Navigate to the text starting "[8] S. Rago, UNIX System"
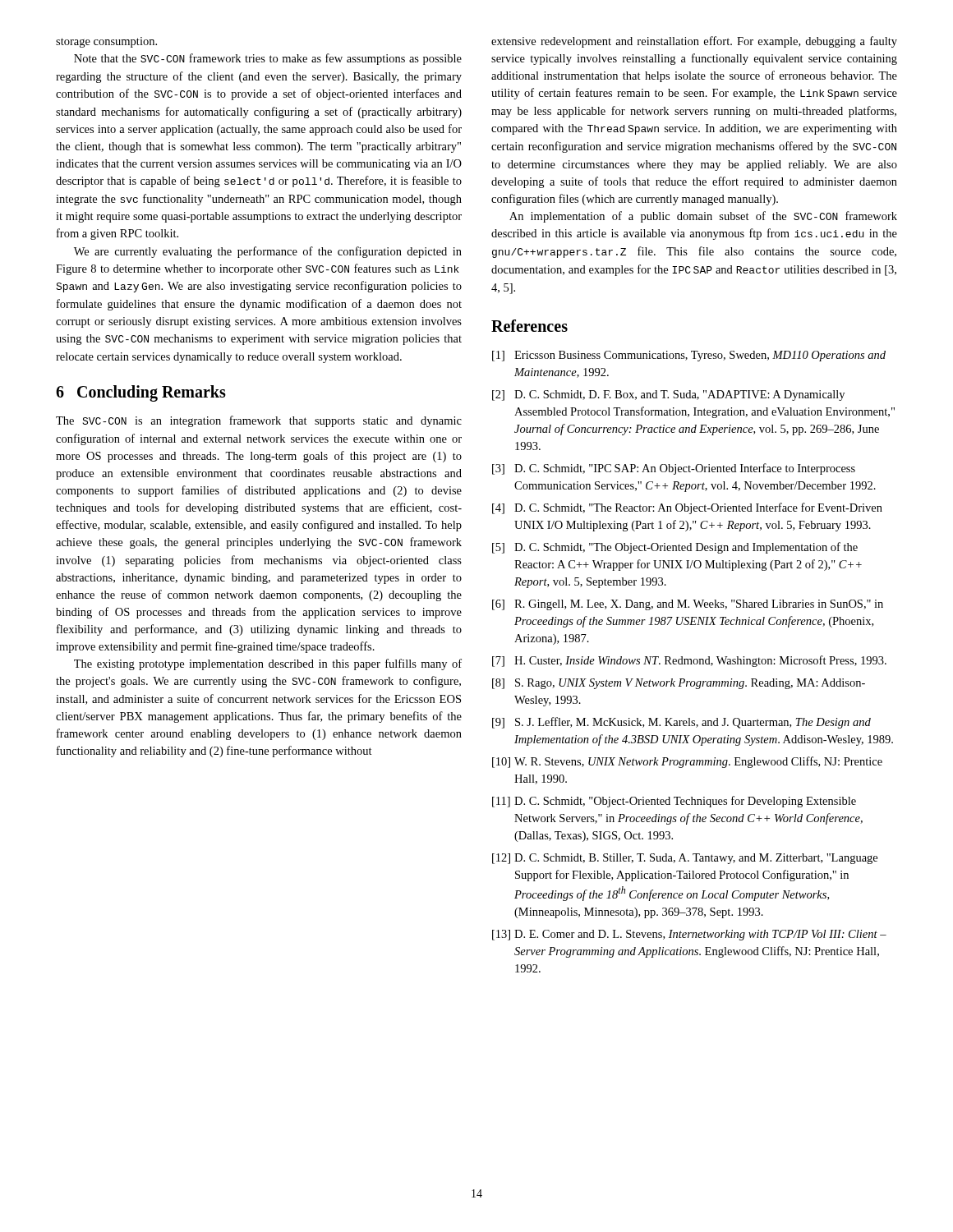This screenshot has width=953, height=1232. click(694, 692)
